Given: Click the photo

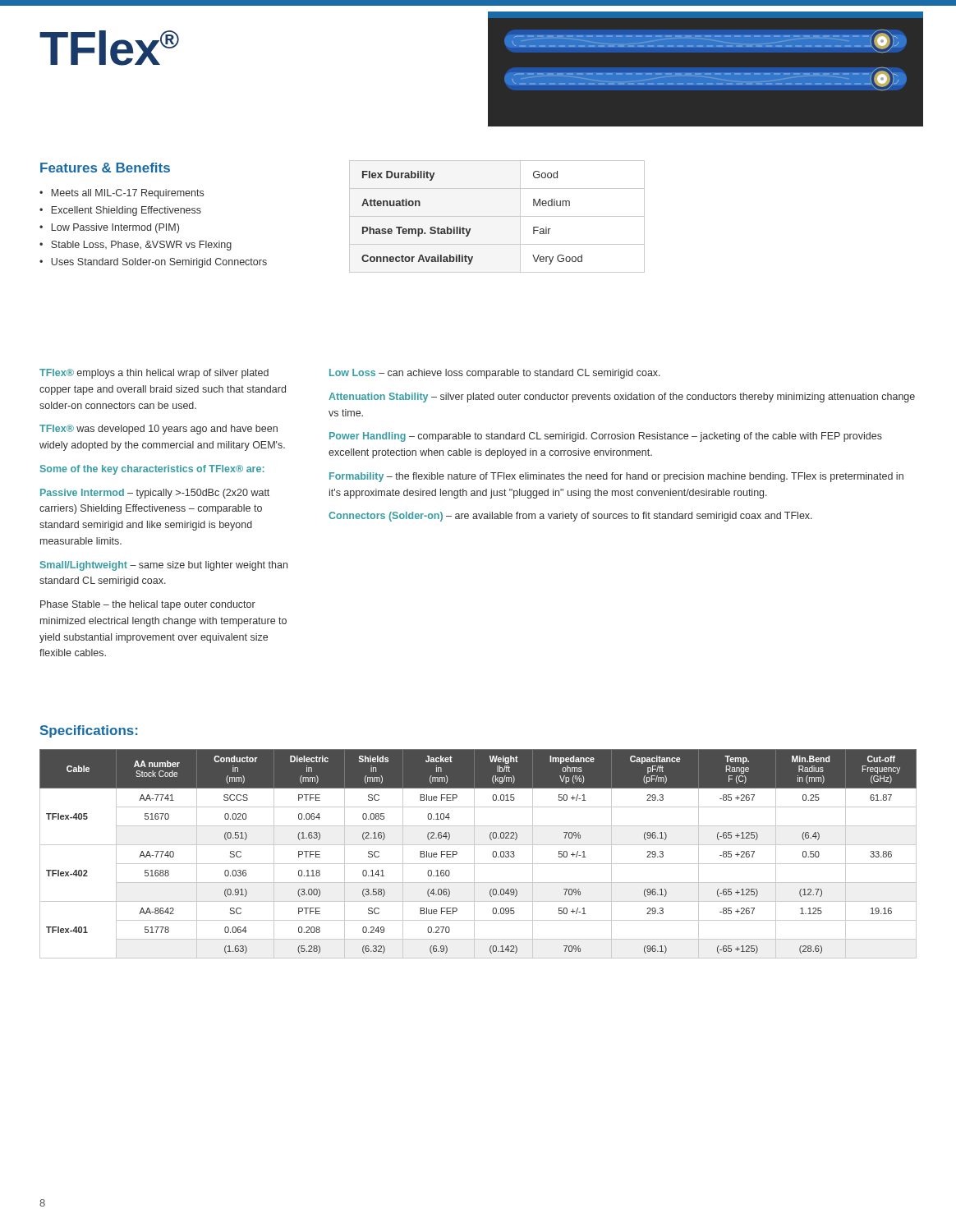Looking at the screenshot, I should click(x=705, y=69).
